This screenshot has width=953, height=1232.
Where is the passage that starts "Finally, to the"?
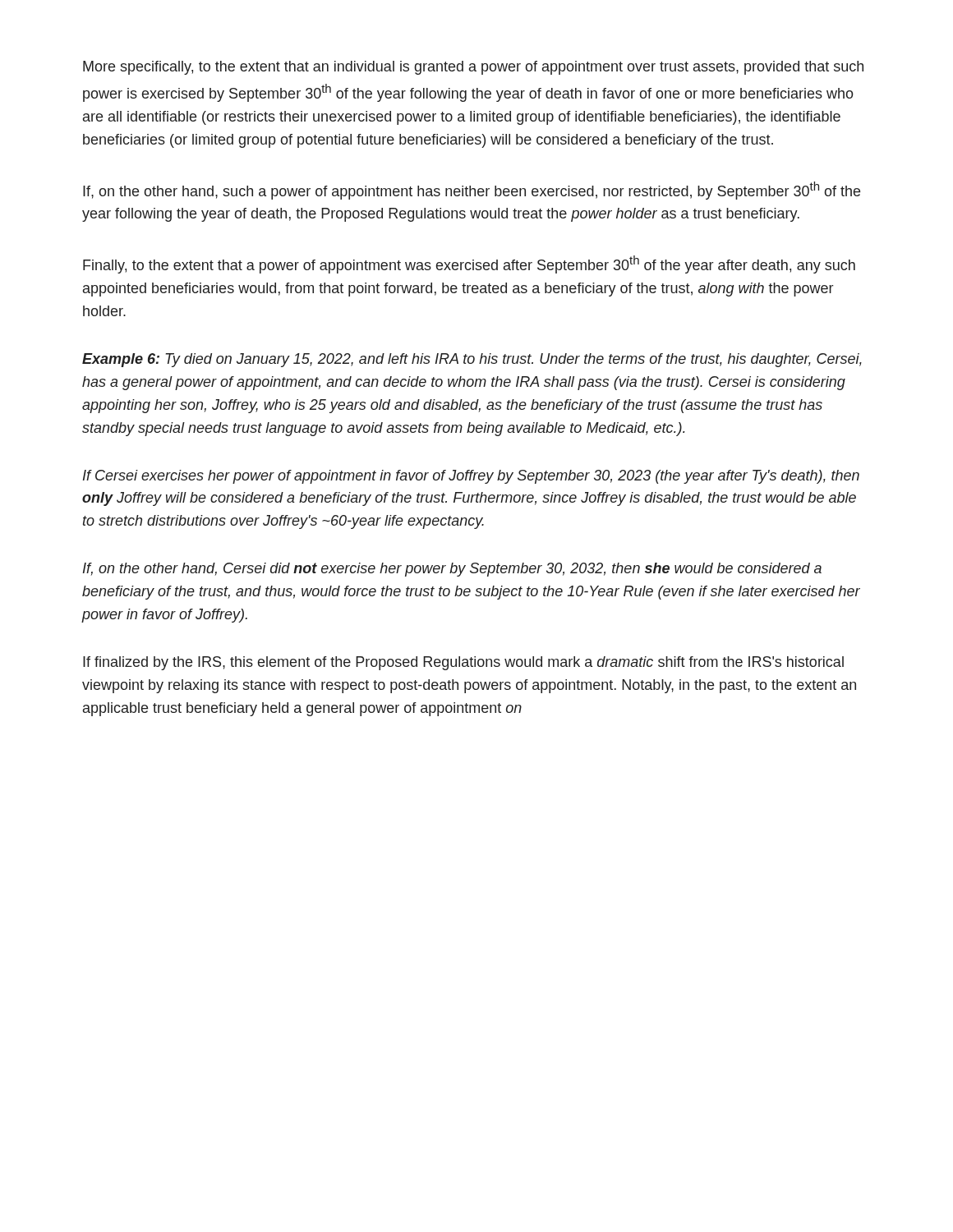point(469,286)
